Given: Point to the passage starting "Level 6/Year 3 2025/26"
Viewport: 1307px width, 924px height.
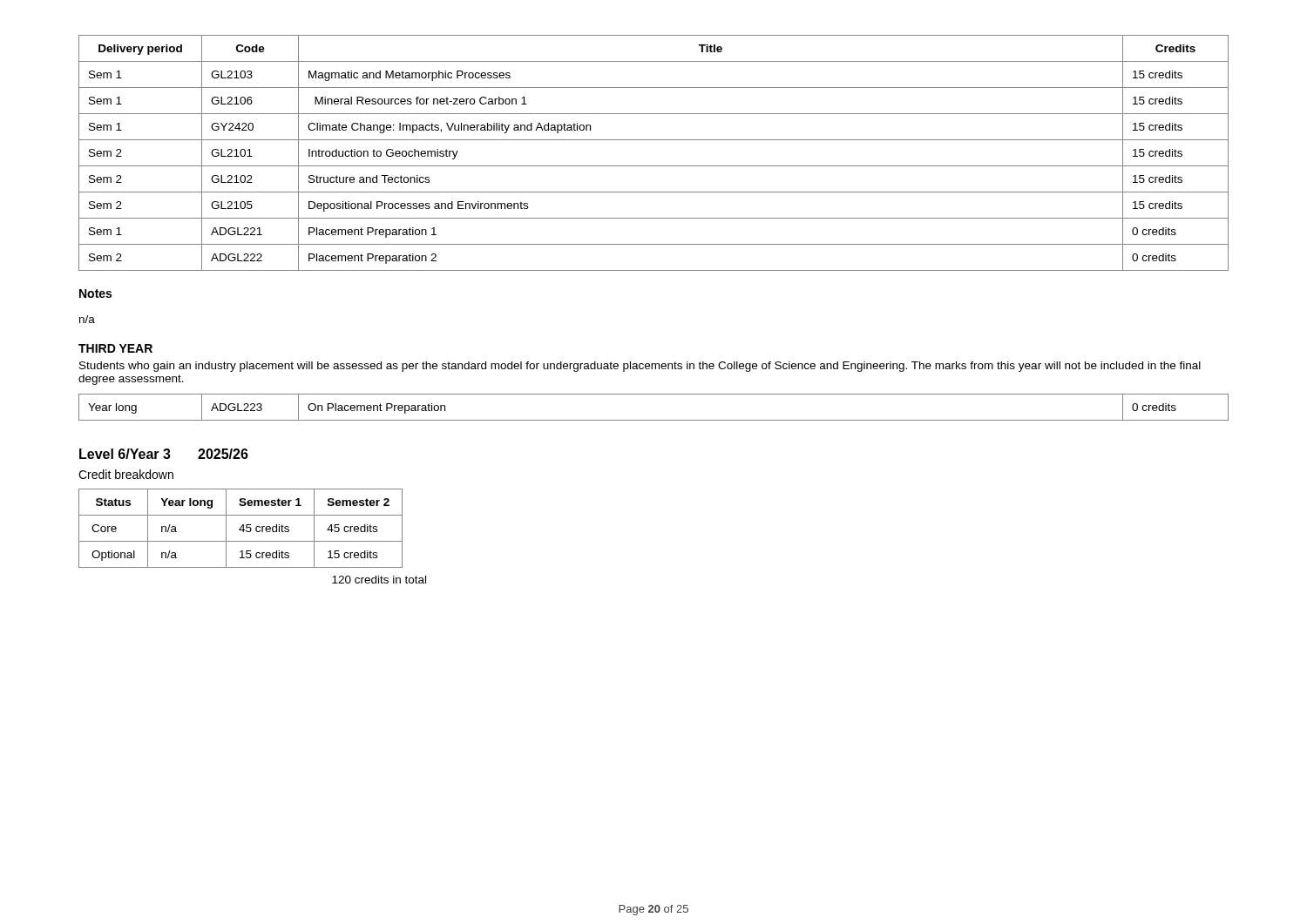Looking at the screenshot, I should point(163,454).
